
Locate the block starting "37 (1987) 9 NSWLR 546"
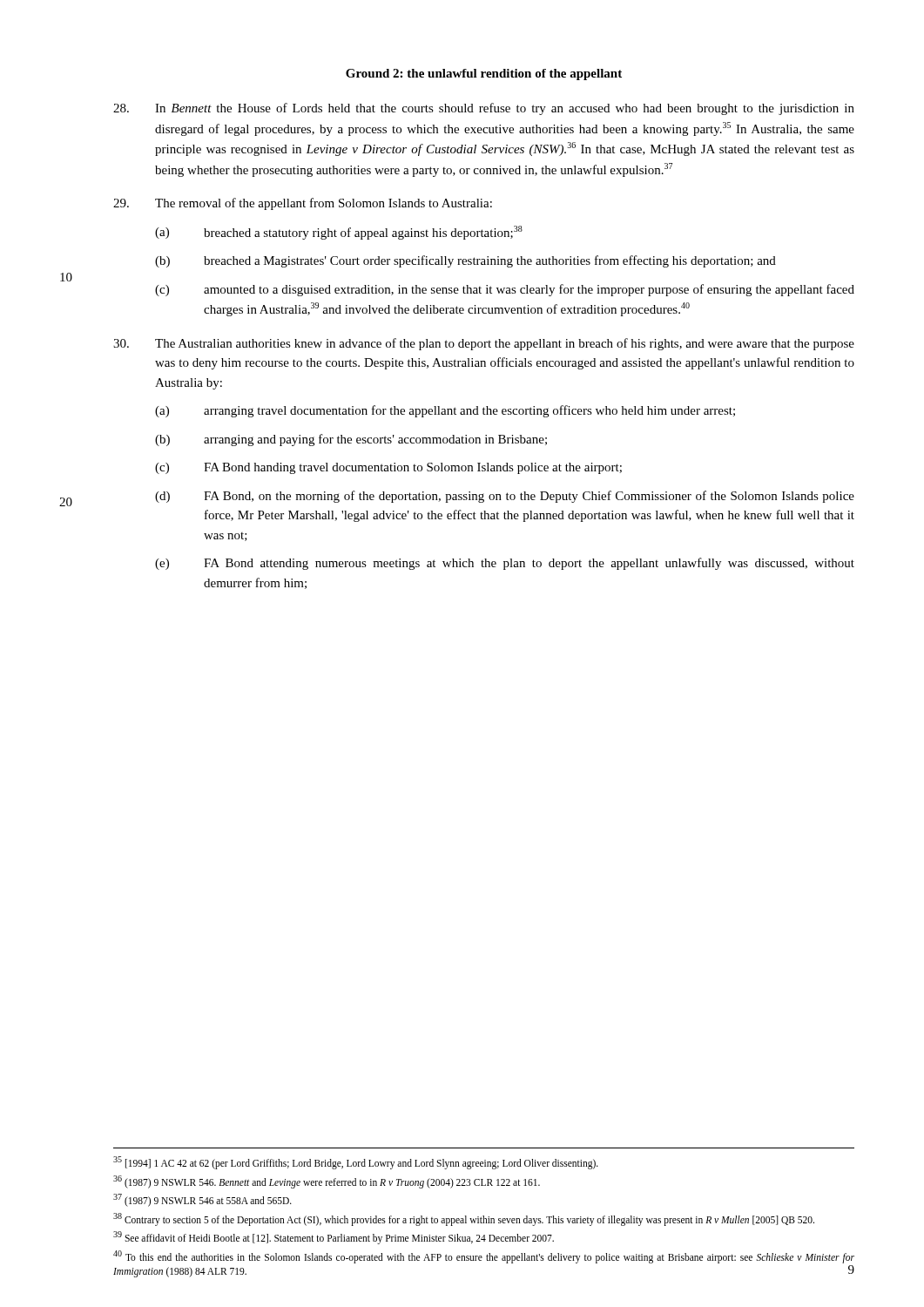[x=203, y=1199]
